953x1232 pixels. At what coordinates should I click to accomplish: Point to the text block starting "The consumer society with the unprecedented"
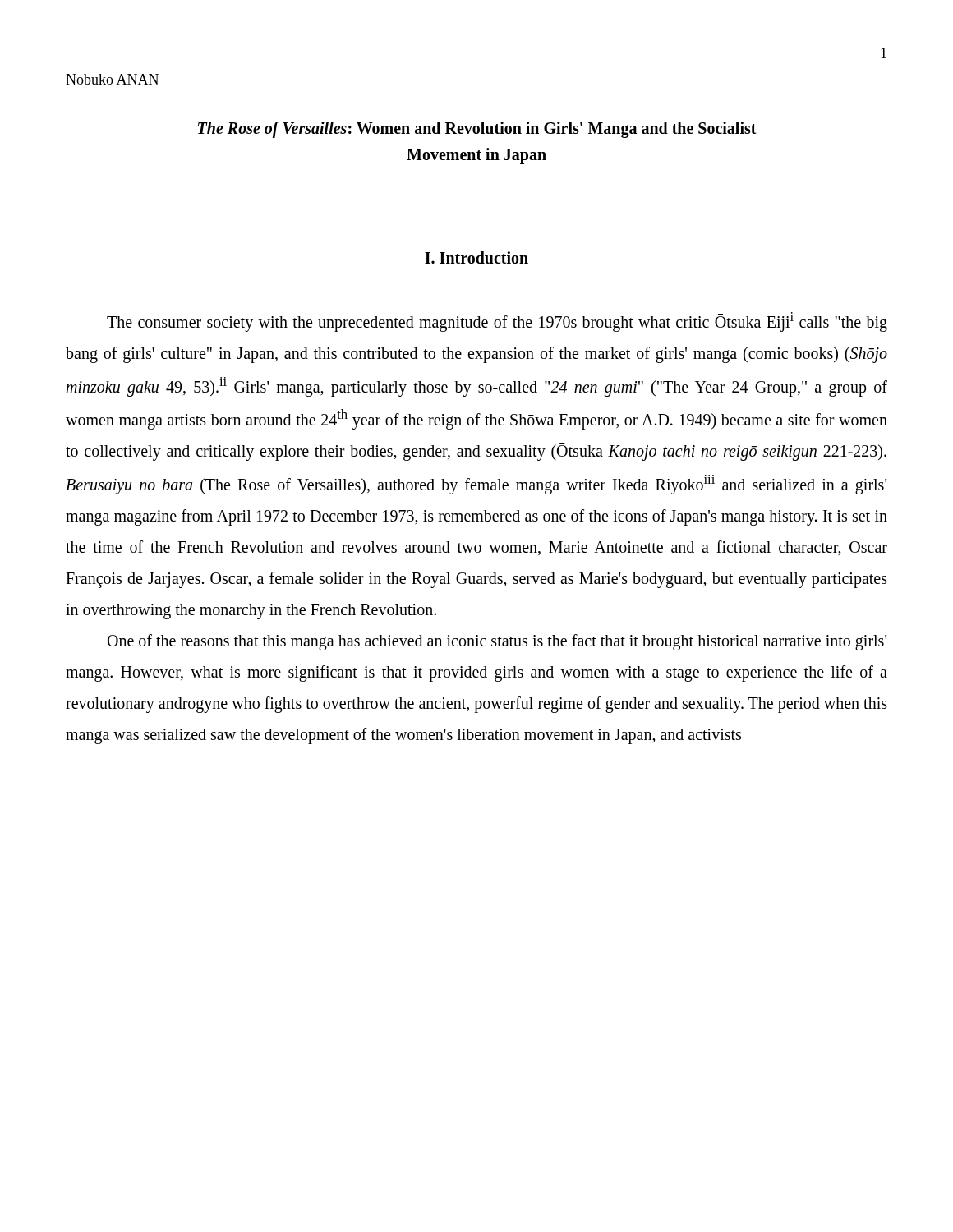pos(476,527)
